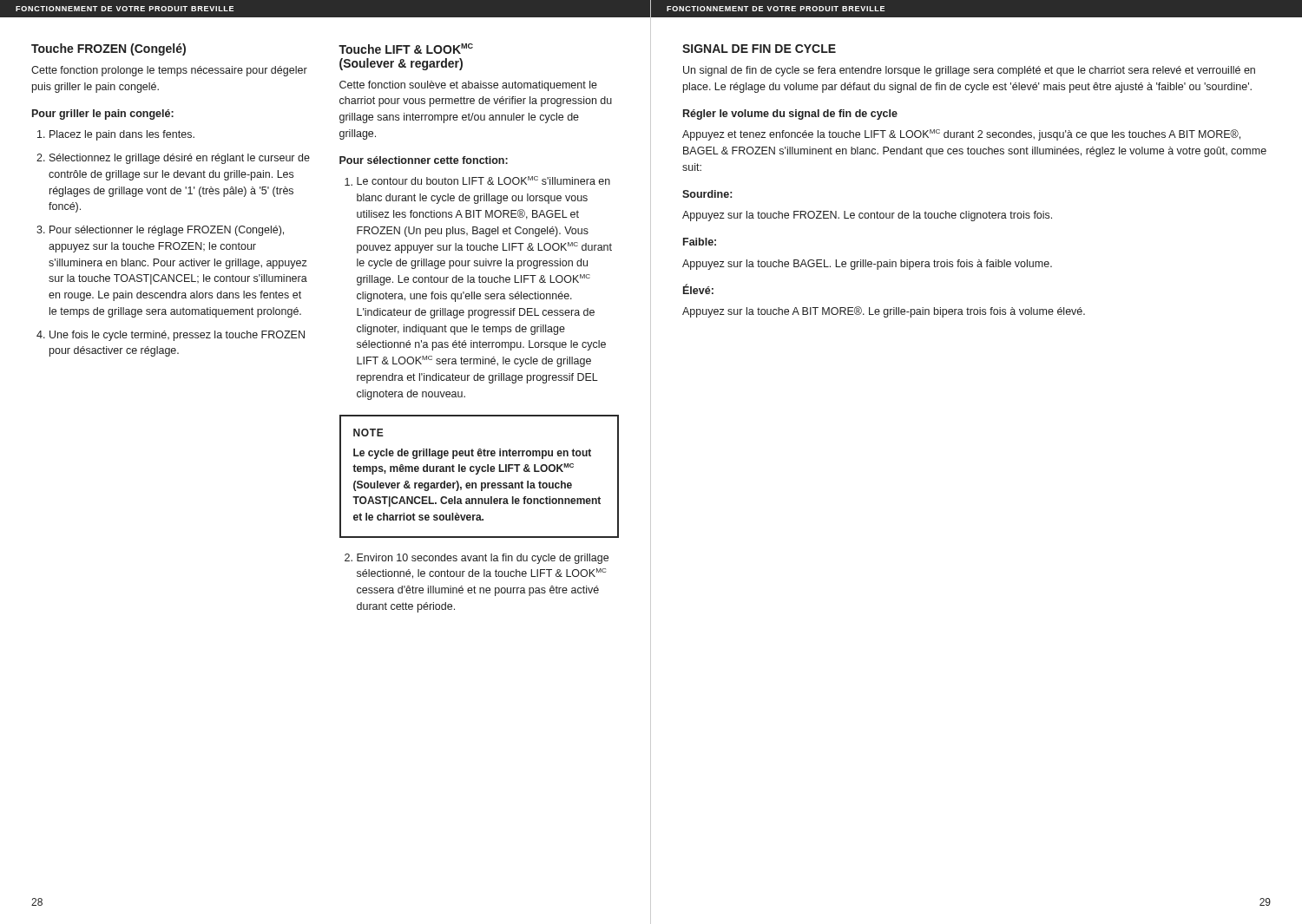
Task: Select the block starting "Régler le volume du signal de"
Action: tap(790, 115)
